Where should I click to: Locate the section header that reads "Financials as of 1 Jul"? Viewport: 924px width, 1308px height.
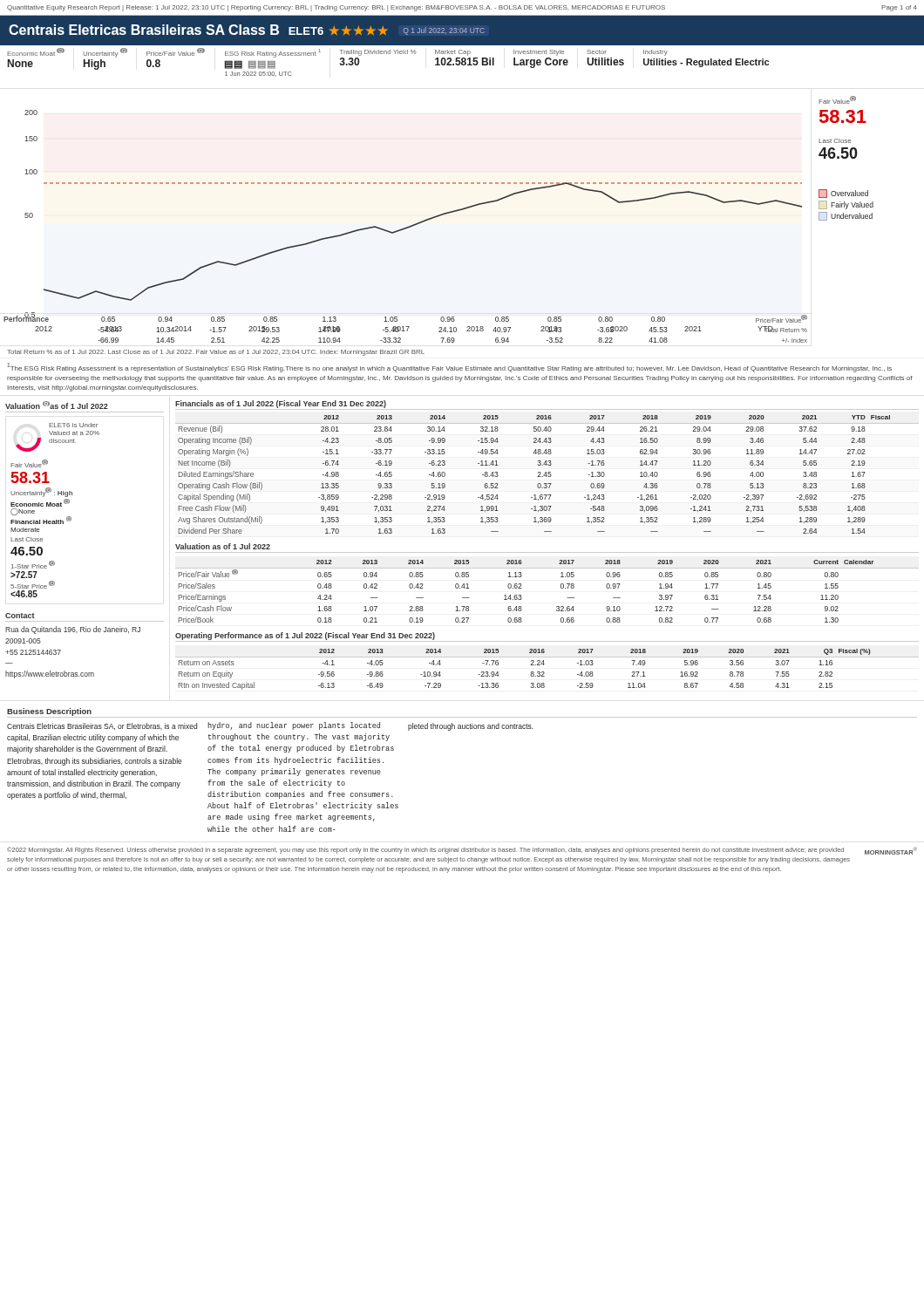click(x=281, y=404)
